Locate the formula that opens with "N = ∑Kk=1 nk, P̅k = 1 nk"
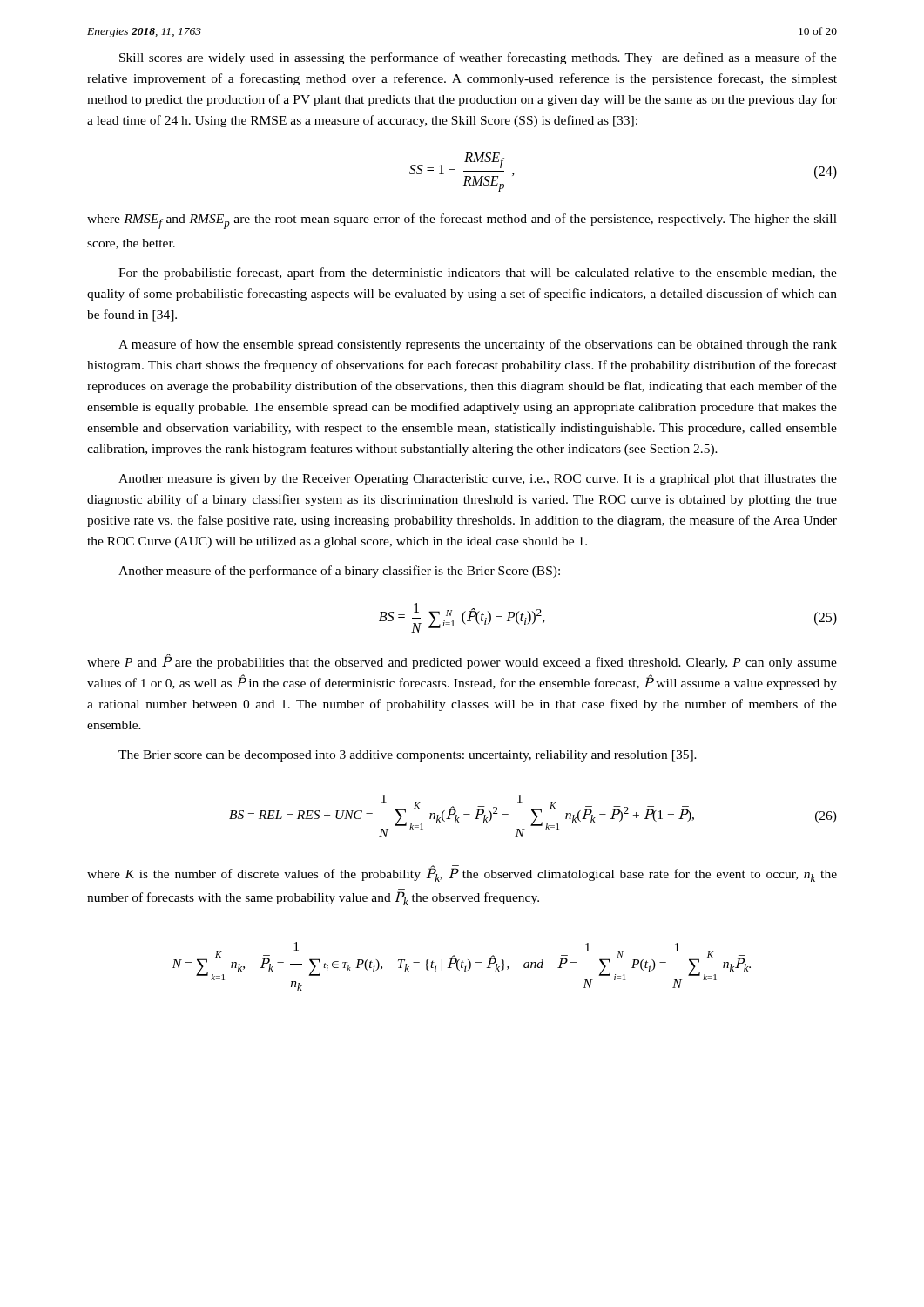This screenshot has width=924, height=1307. (x=462, y=965)
